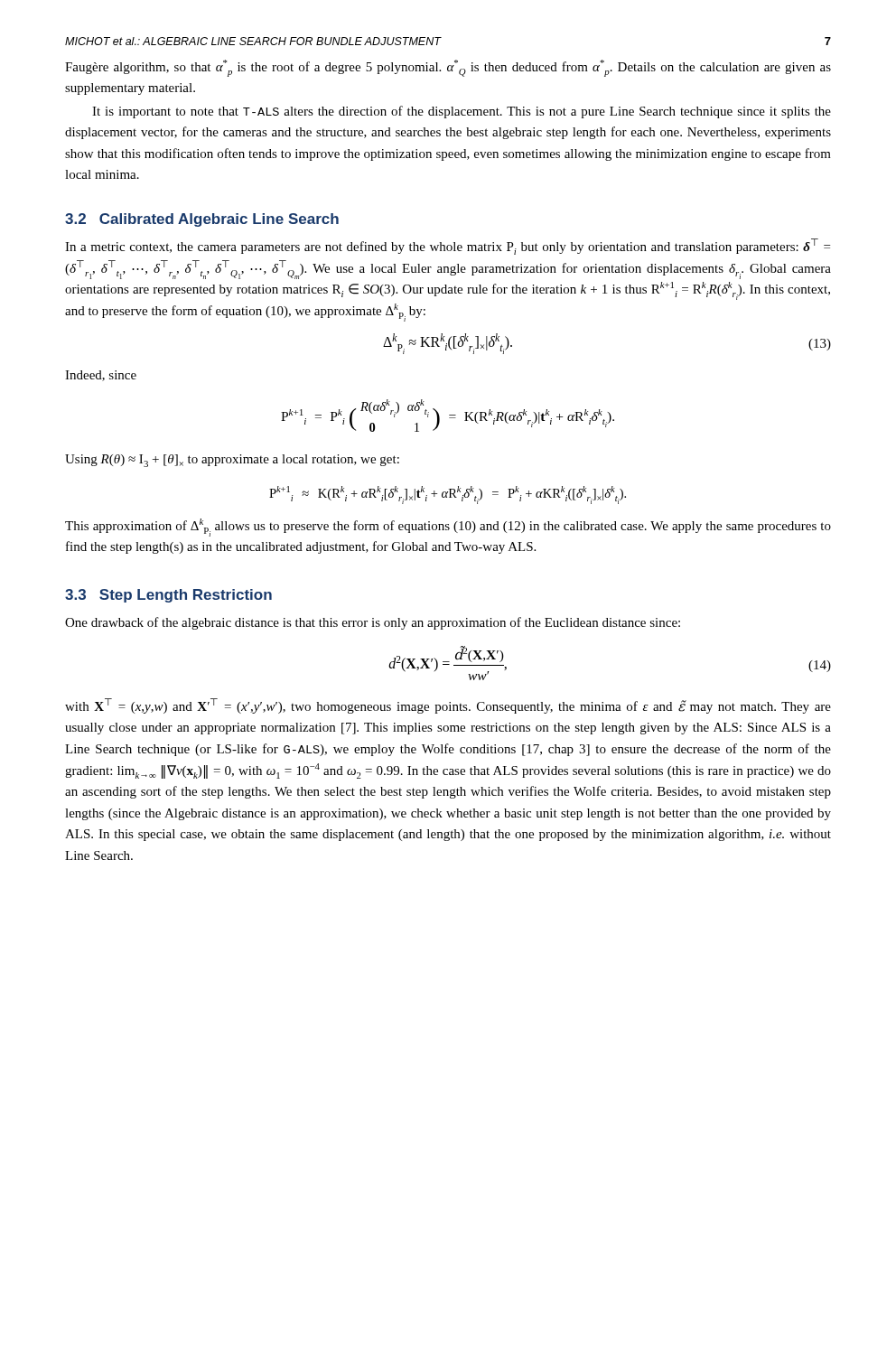Image resolution: width=896 pixels, height=1355 pixels.
Task: Find the passage starting "Pk+1i ≈ K(Rki"
Action: (x=448, y=494)
